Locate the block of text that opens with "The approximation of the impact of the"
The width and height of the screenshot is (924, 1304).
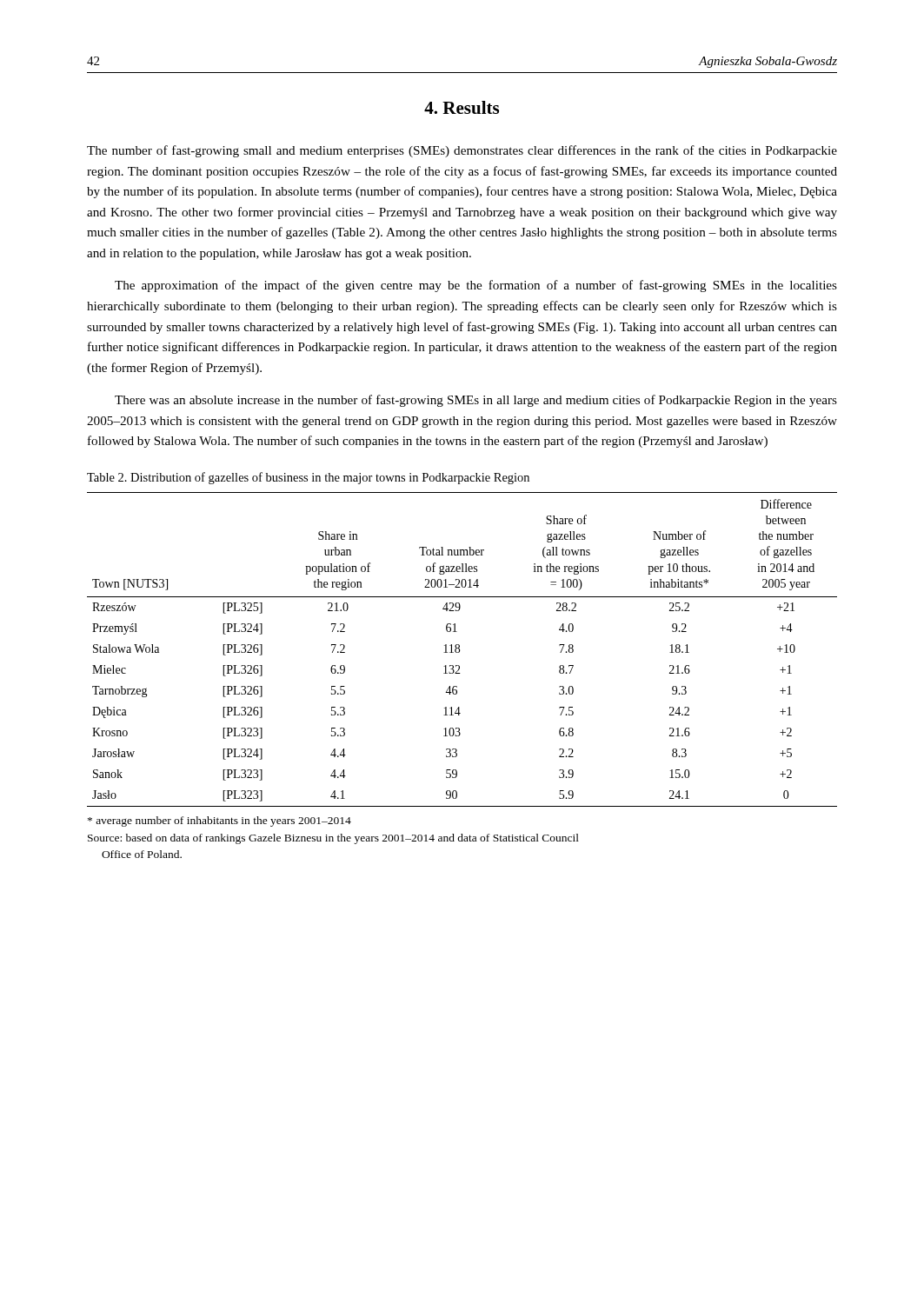[462, 326]
